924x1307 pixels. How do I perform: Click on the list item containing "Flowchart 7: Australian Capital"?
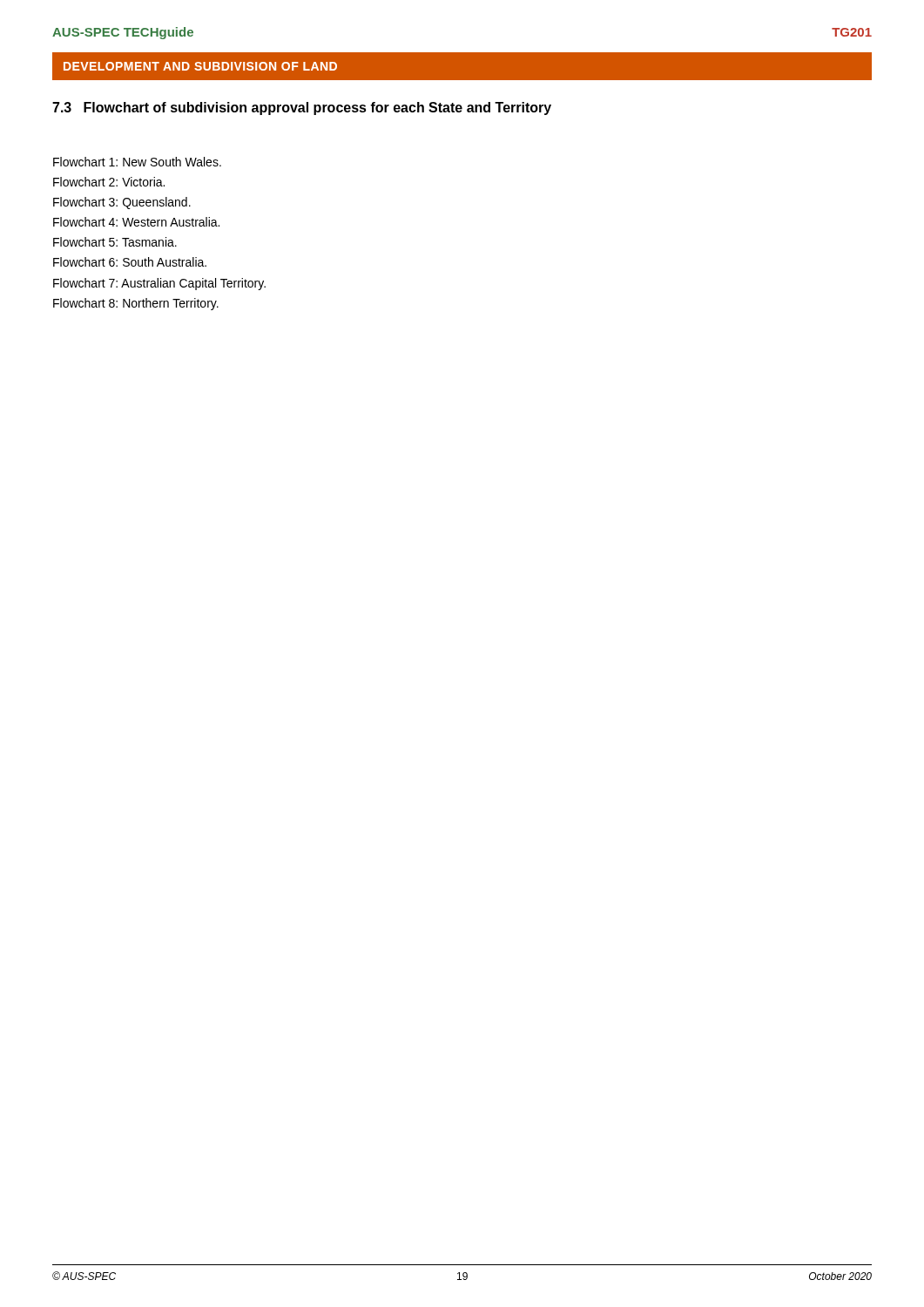[159, 283]
